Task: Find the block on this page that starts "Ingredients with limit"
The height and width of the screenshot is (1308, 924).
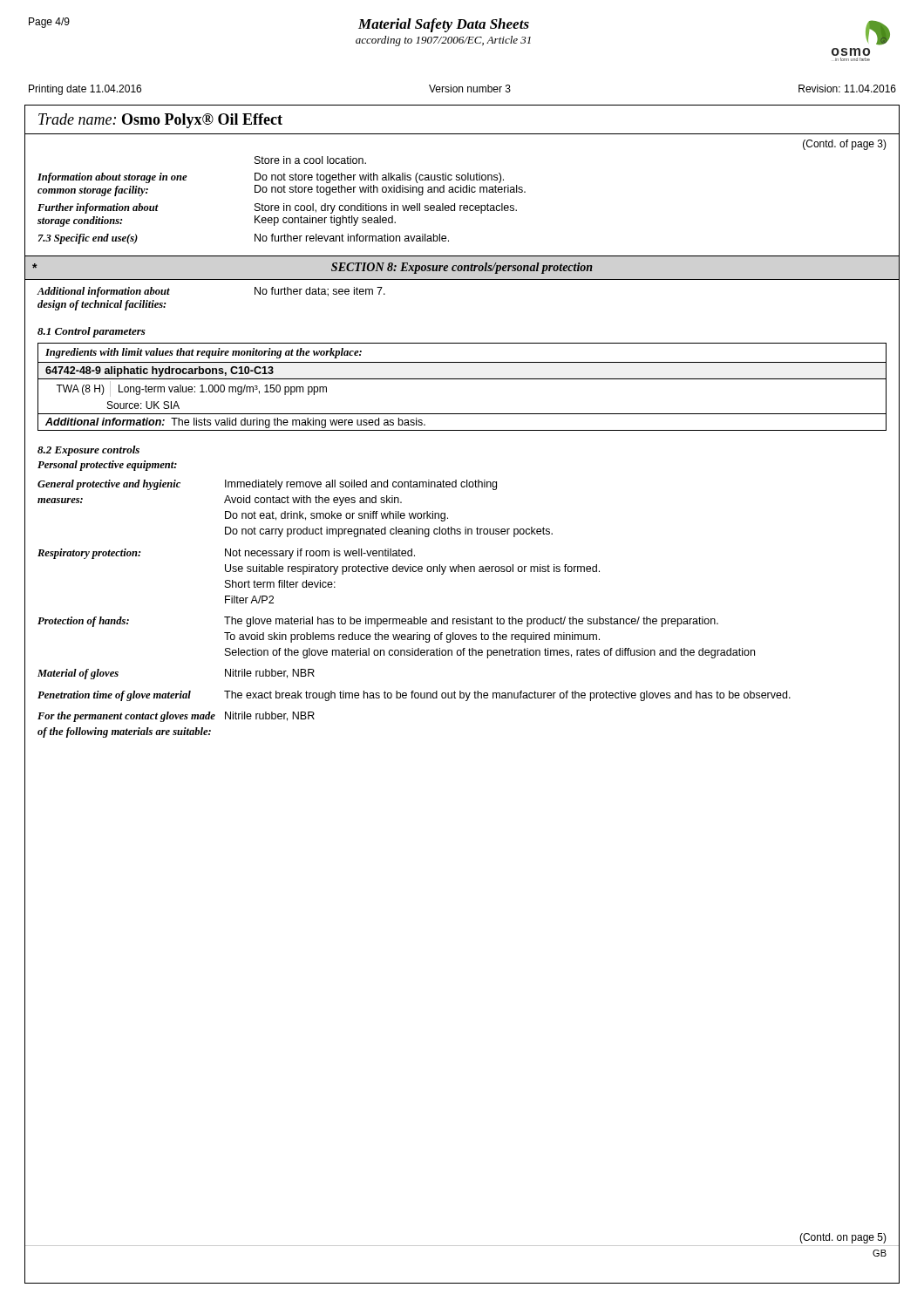Action: [x=204, y=352]
